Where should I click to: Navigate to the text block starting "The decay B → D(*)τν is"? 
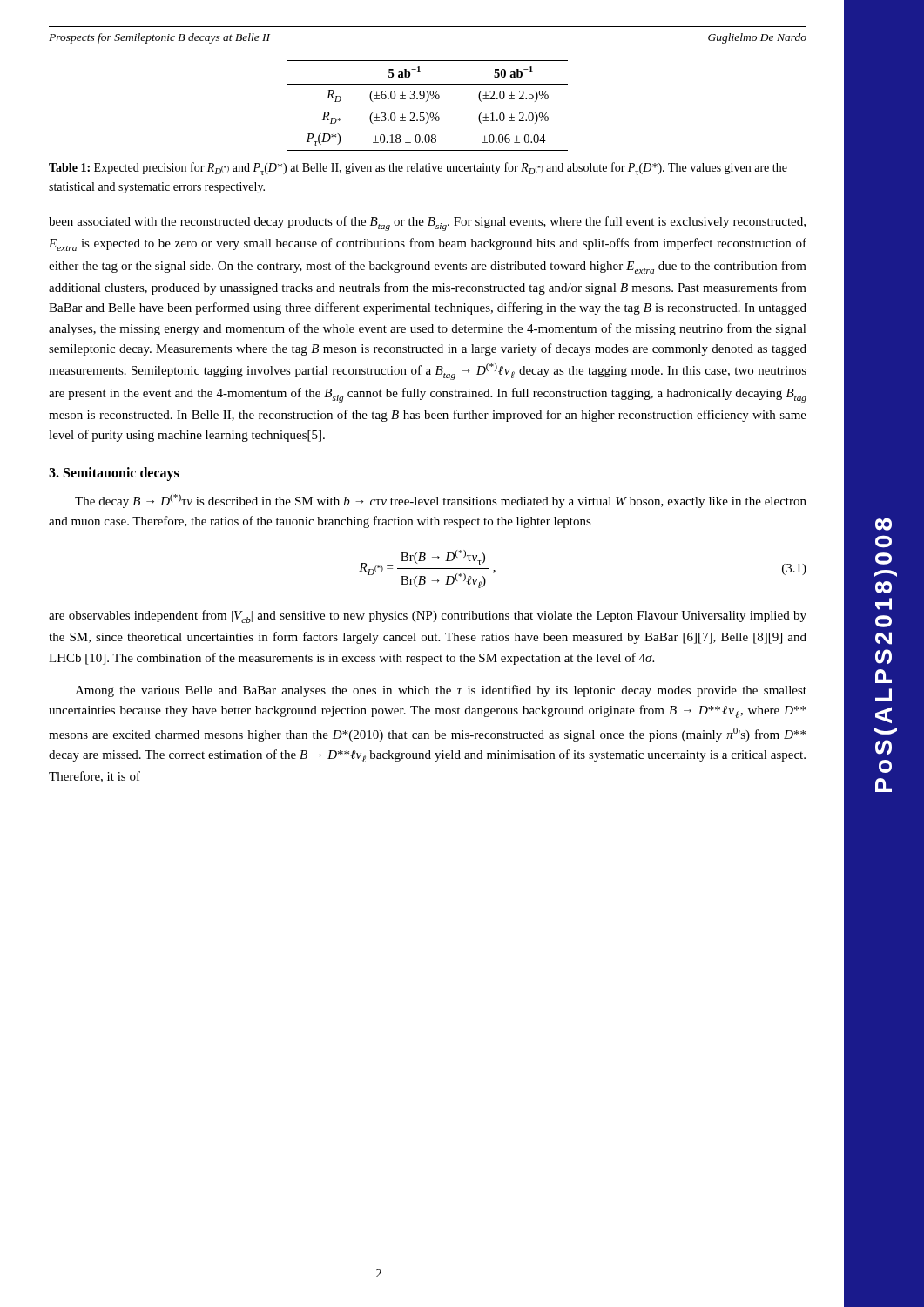pos(428,509)
